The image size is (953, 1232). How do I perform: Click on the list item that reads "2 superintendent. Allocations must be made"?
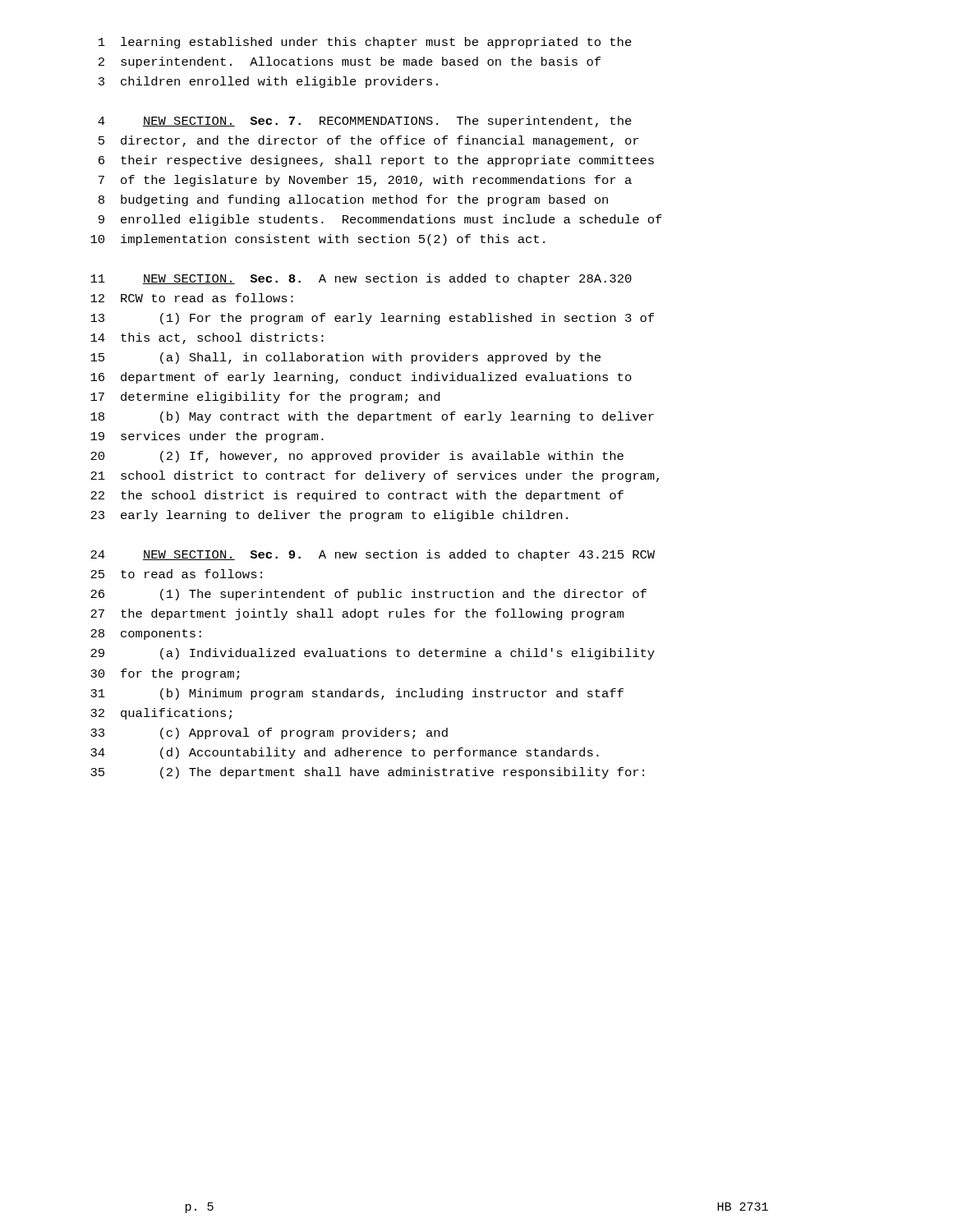point(338,62)
